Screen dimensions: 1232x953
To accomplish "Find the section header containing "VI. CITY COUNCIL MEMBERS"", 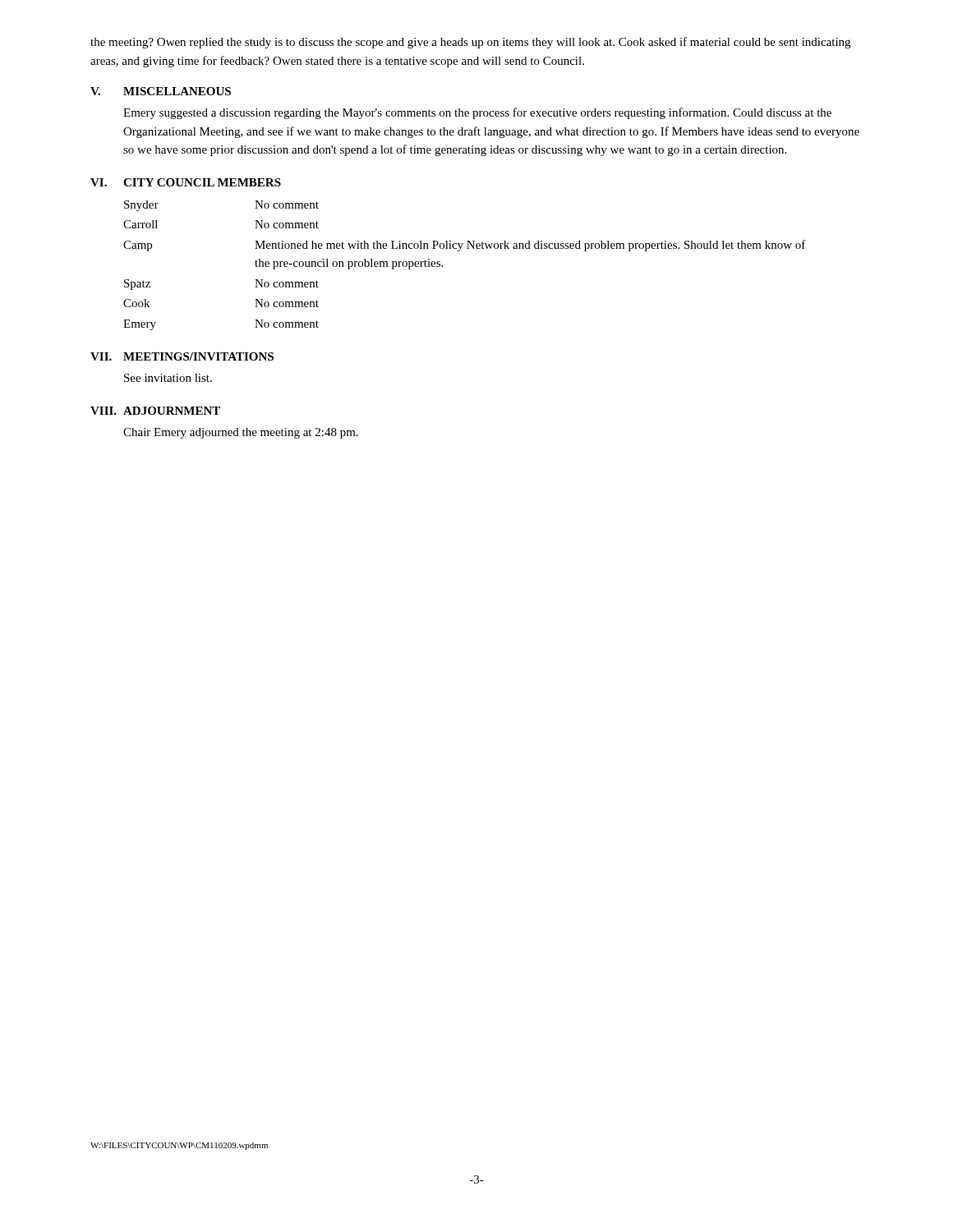I will point(186,182).
